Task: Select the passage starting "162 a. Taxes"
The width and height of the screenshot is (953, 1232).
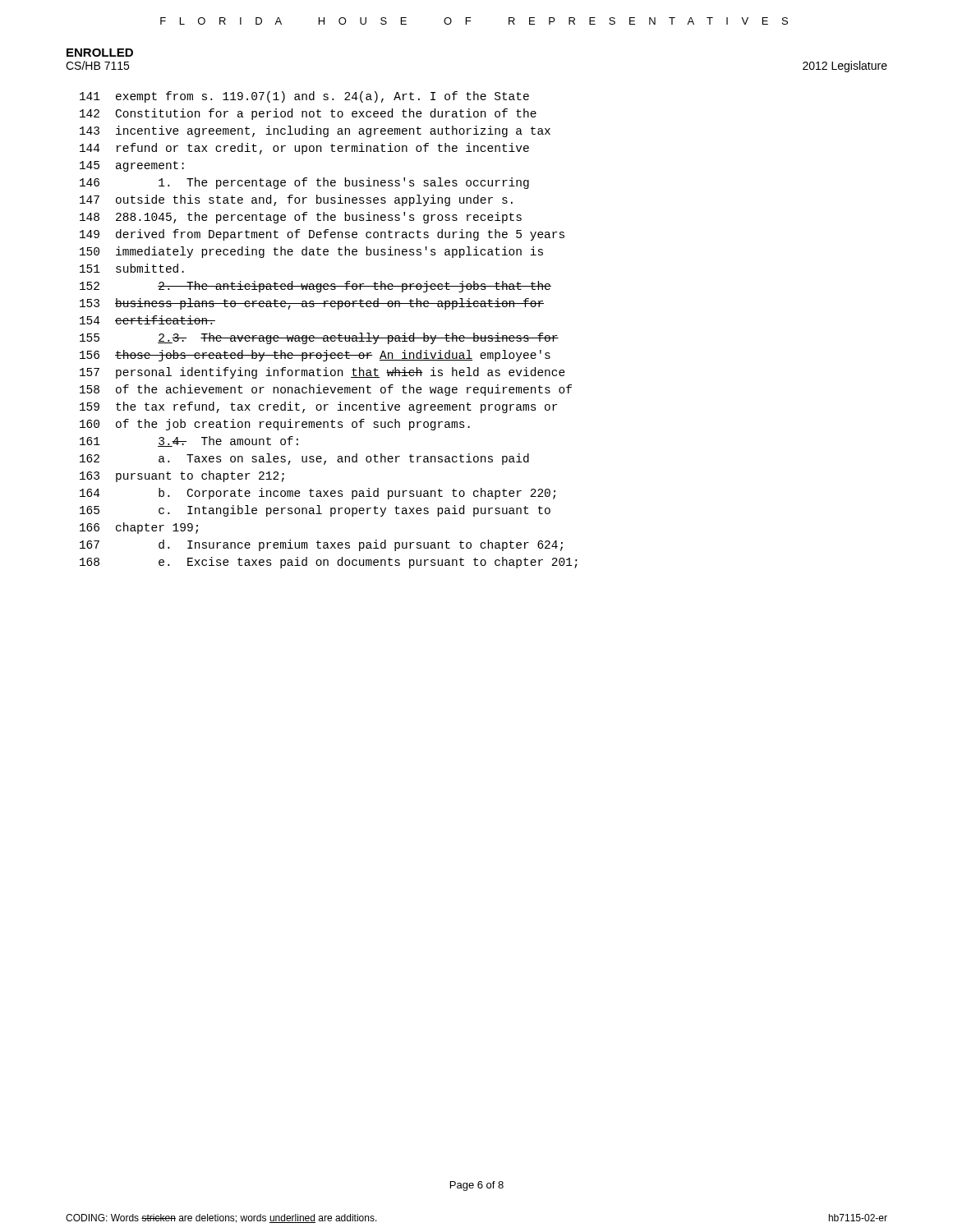Action: (x=476, y=459)
